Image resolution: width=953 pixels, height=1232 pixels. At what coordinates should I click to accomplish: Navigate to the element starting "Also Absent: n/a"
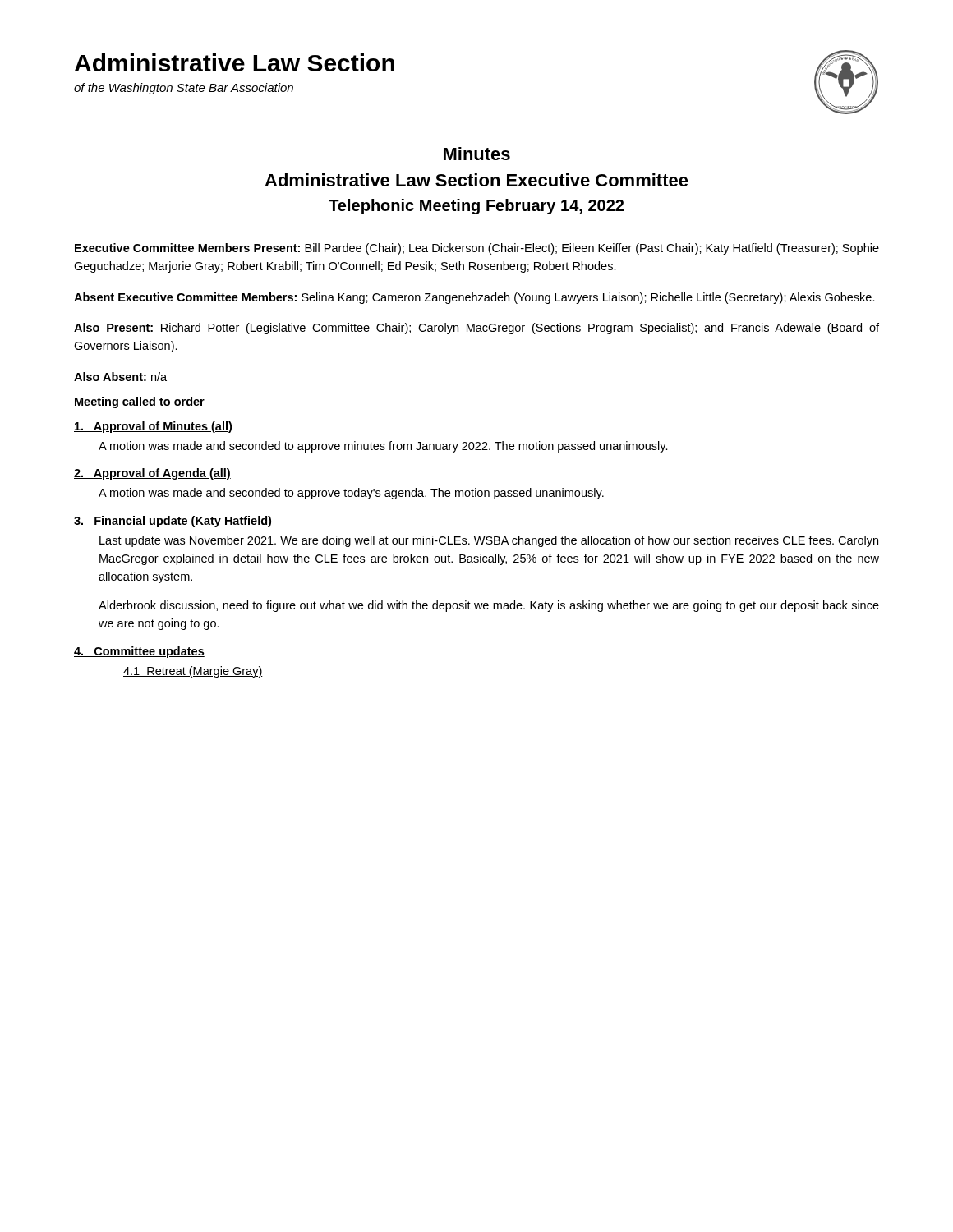(120, 377)
